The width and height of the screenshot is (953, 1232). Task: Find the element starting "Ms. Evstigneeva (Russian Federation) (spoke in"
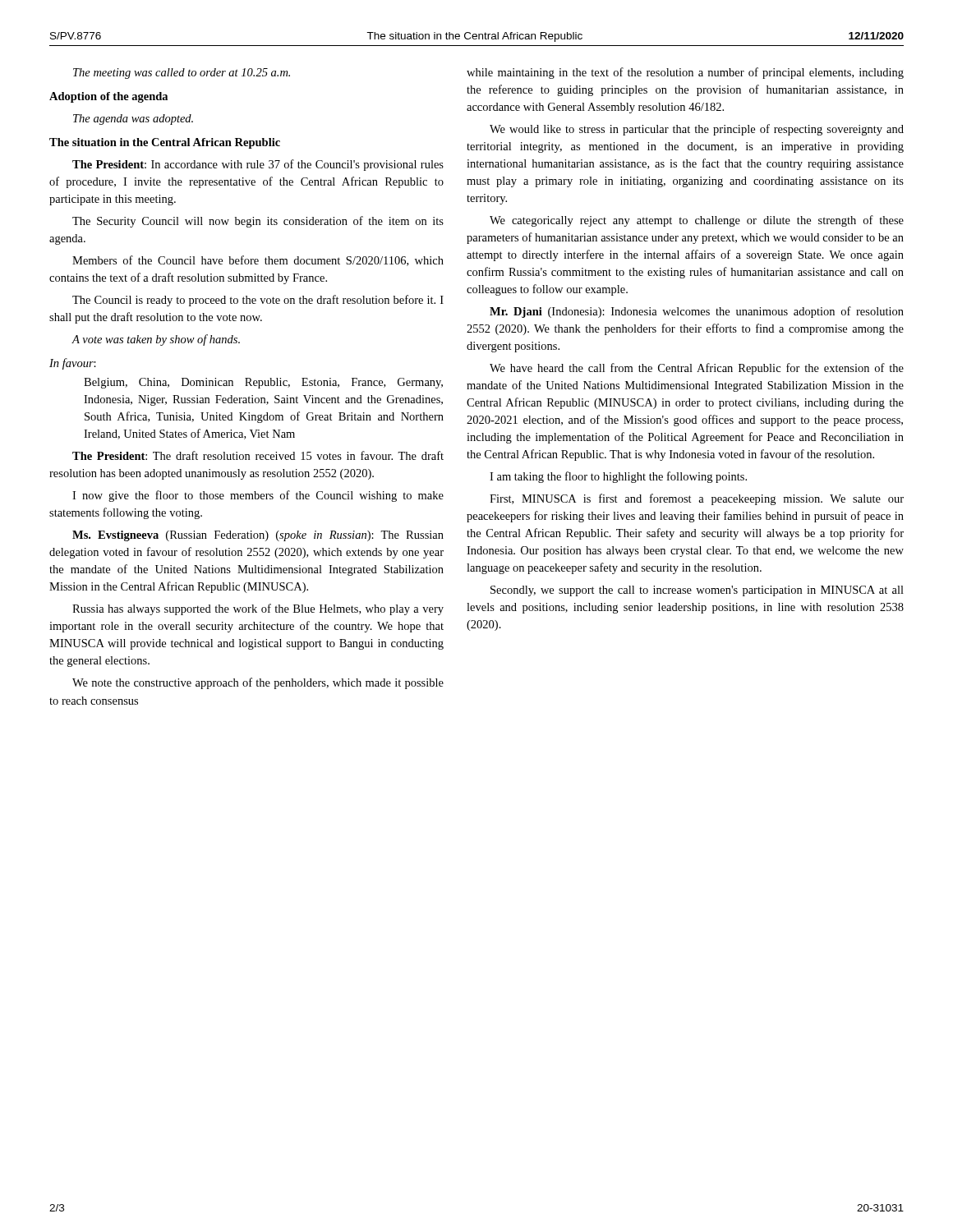coord(246,561)
